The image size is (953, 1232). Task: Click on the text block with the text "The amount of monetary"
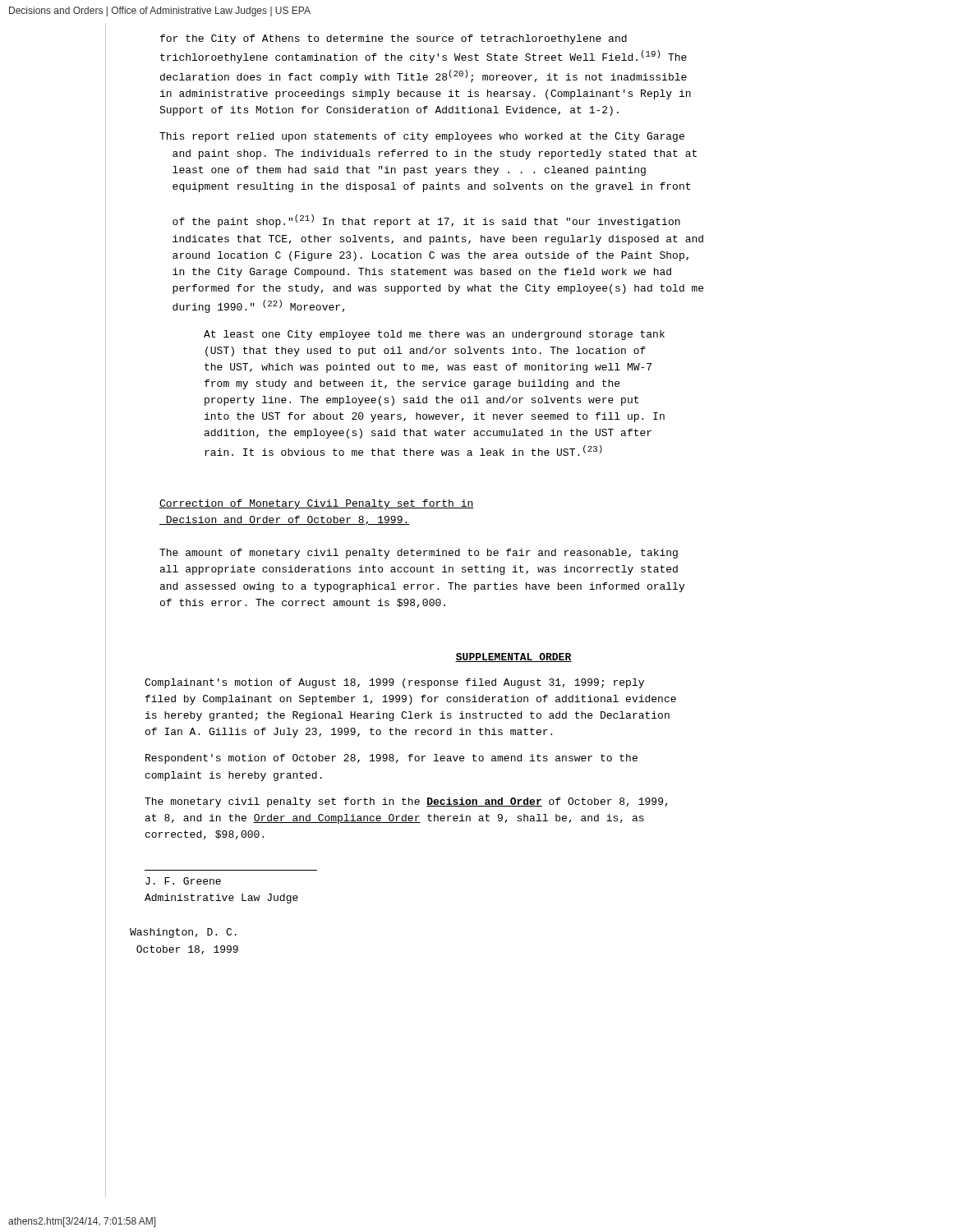coord(422,578)
